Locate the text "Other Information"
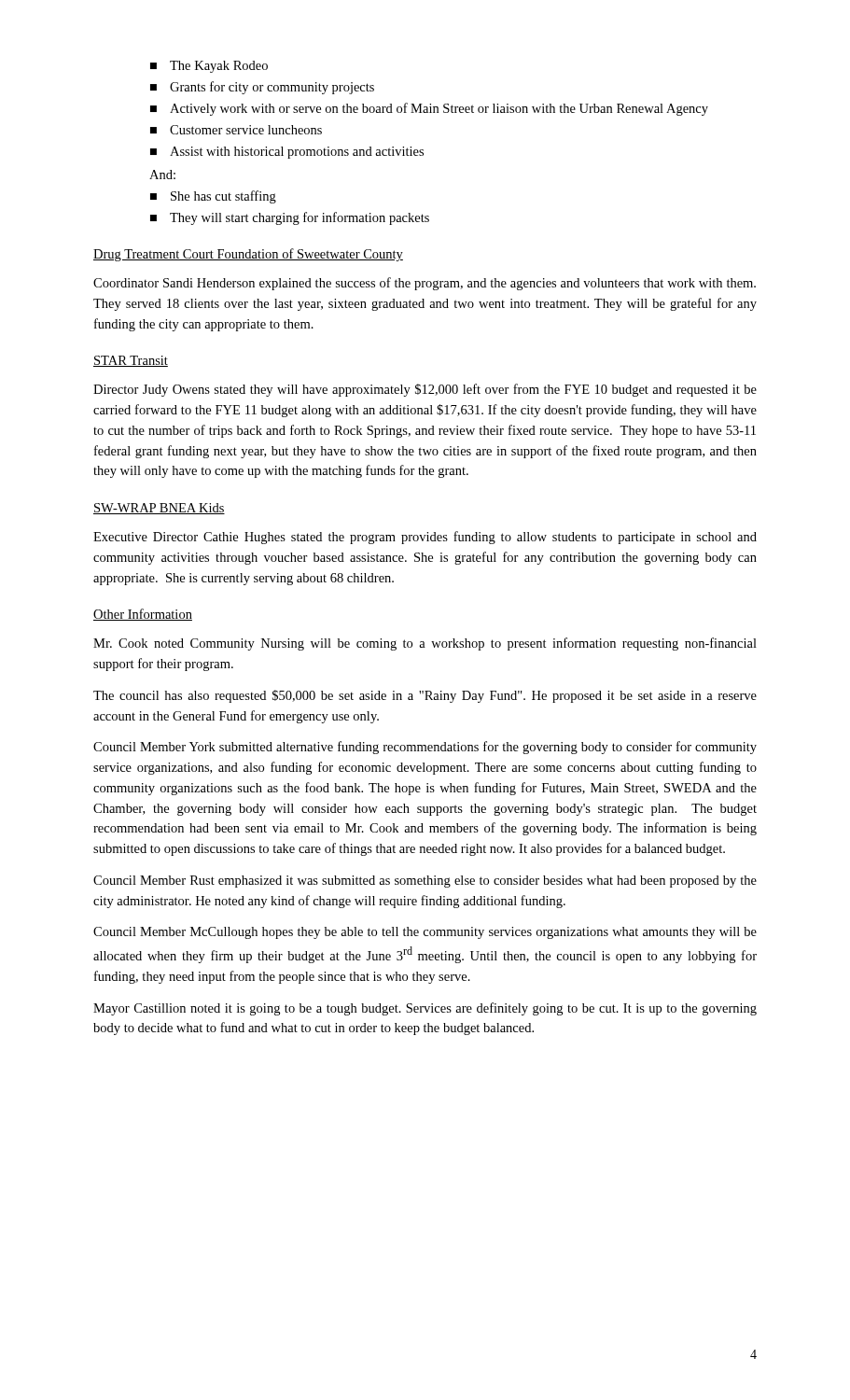 coord(143,615)
